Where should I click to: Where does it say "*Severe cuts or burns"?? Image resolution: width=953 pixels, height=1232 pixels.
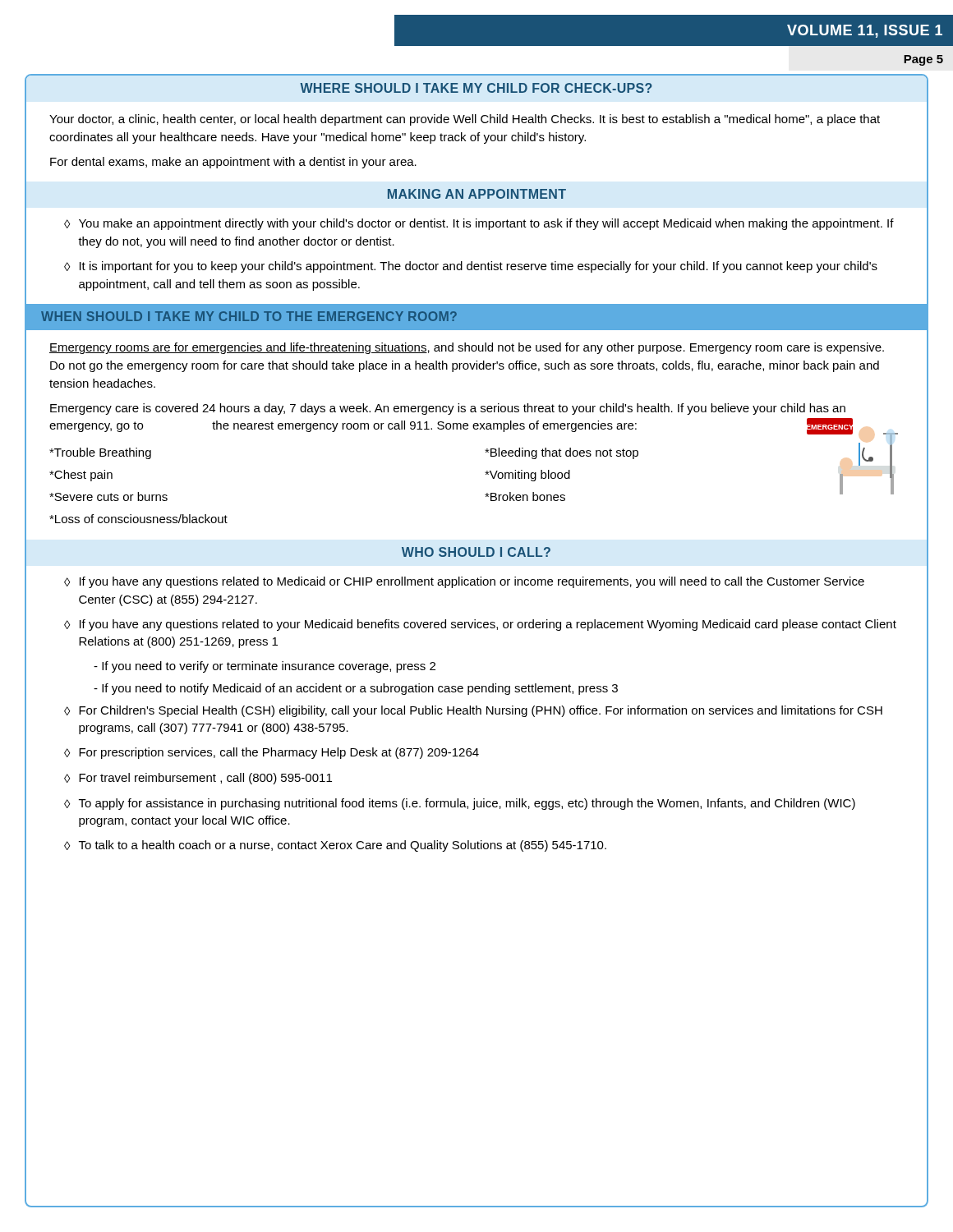pos(109,496)
